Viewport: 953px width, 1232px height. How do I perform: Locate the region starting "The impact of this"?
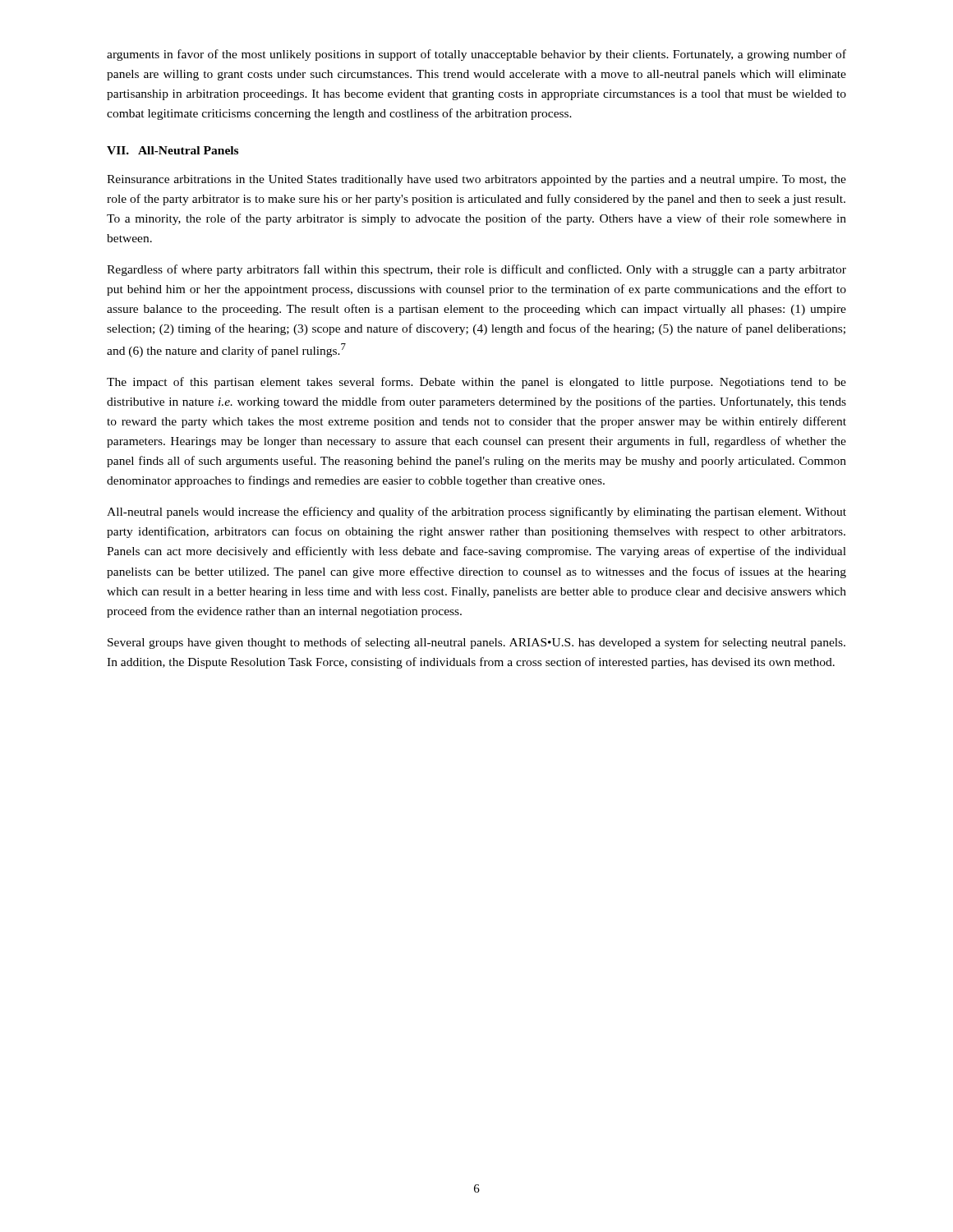476,431
